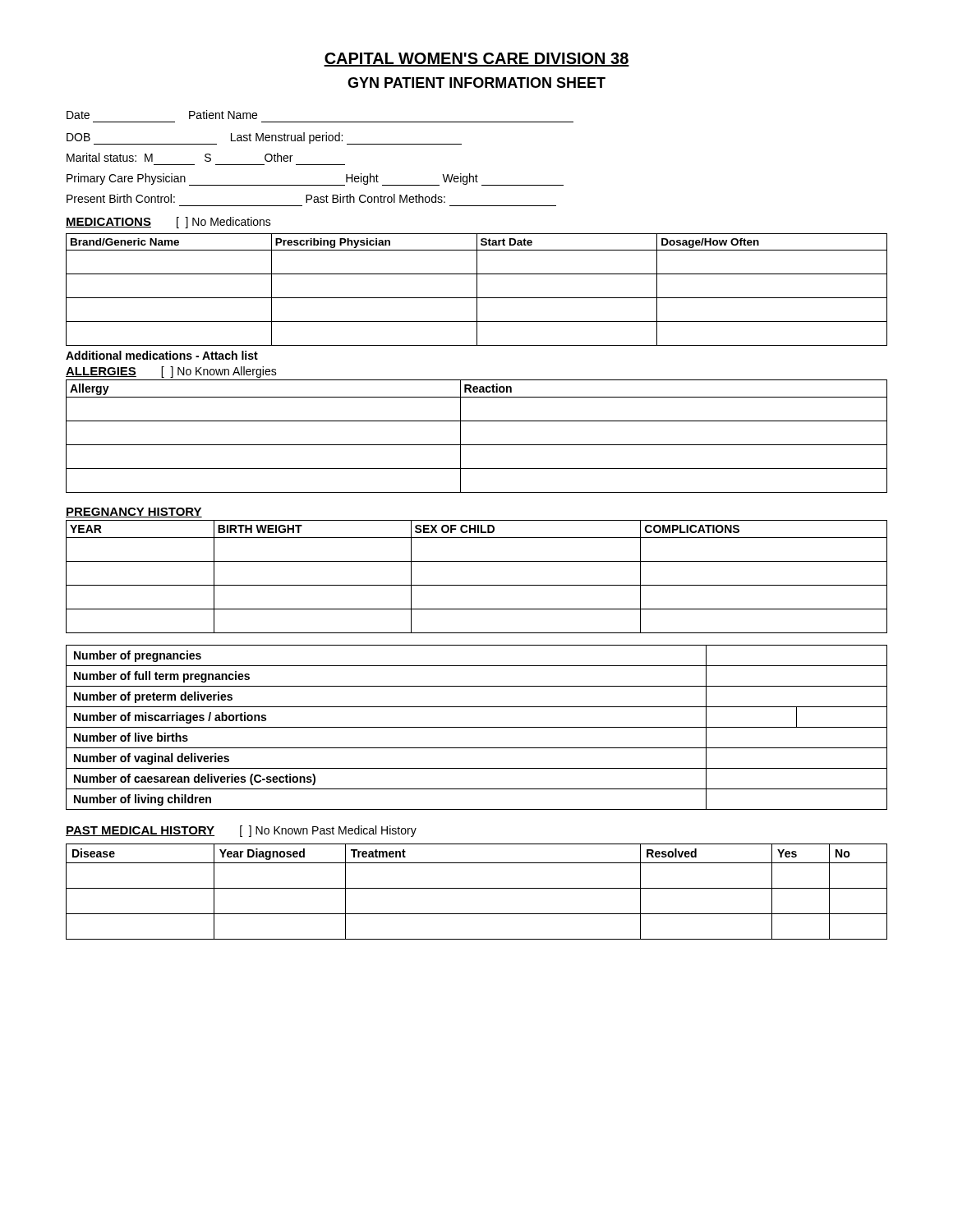Locate the table with the text "Year Diagnosed"

tap(476, 892)
